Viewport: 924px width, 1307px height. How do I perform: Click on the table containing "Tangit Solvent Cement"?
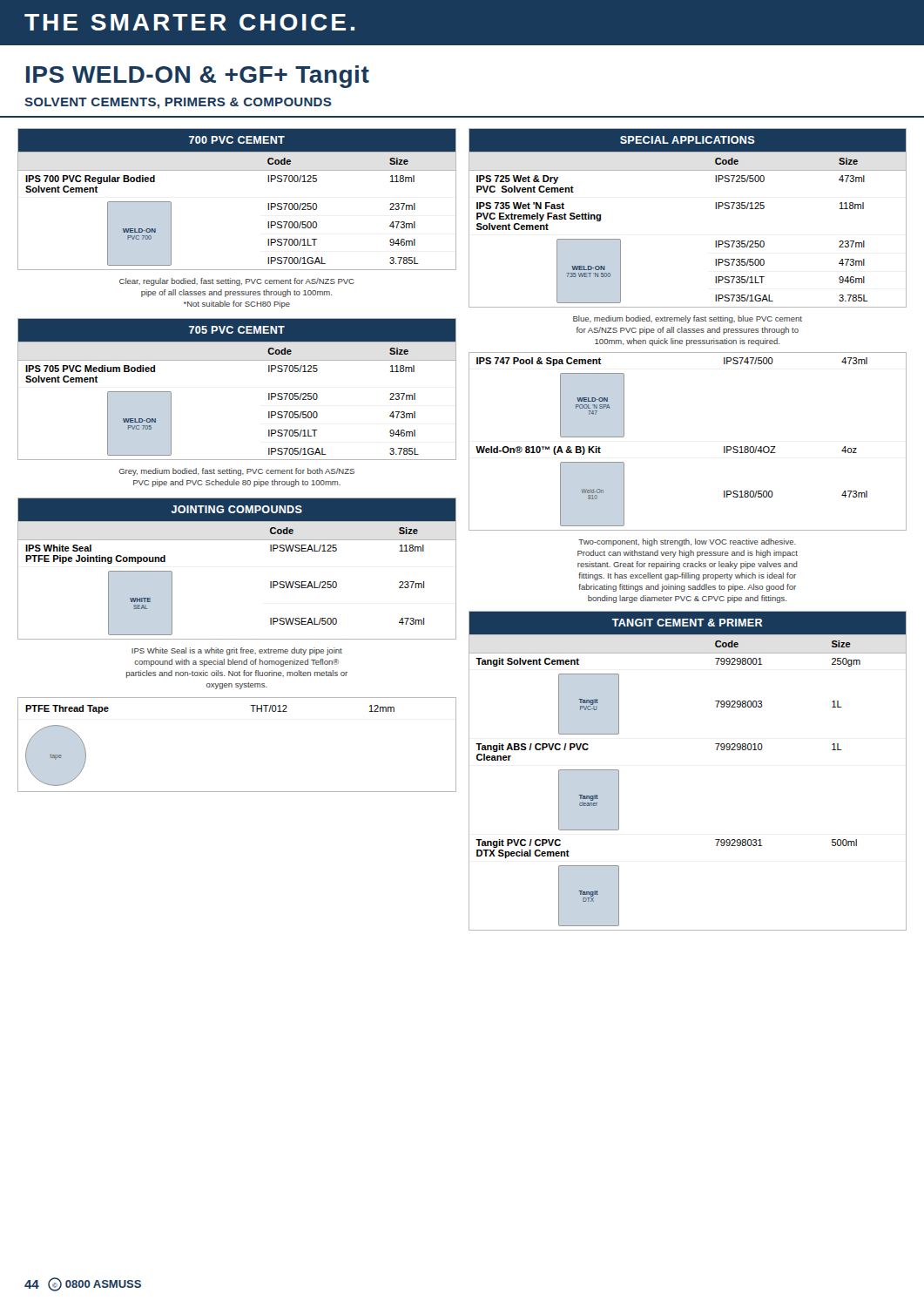(x=687, y=771)
